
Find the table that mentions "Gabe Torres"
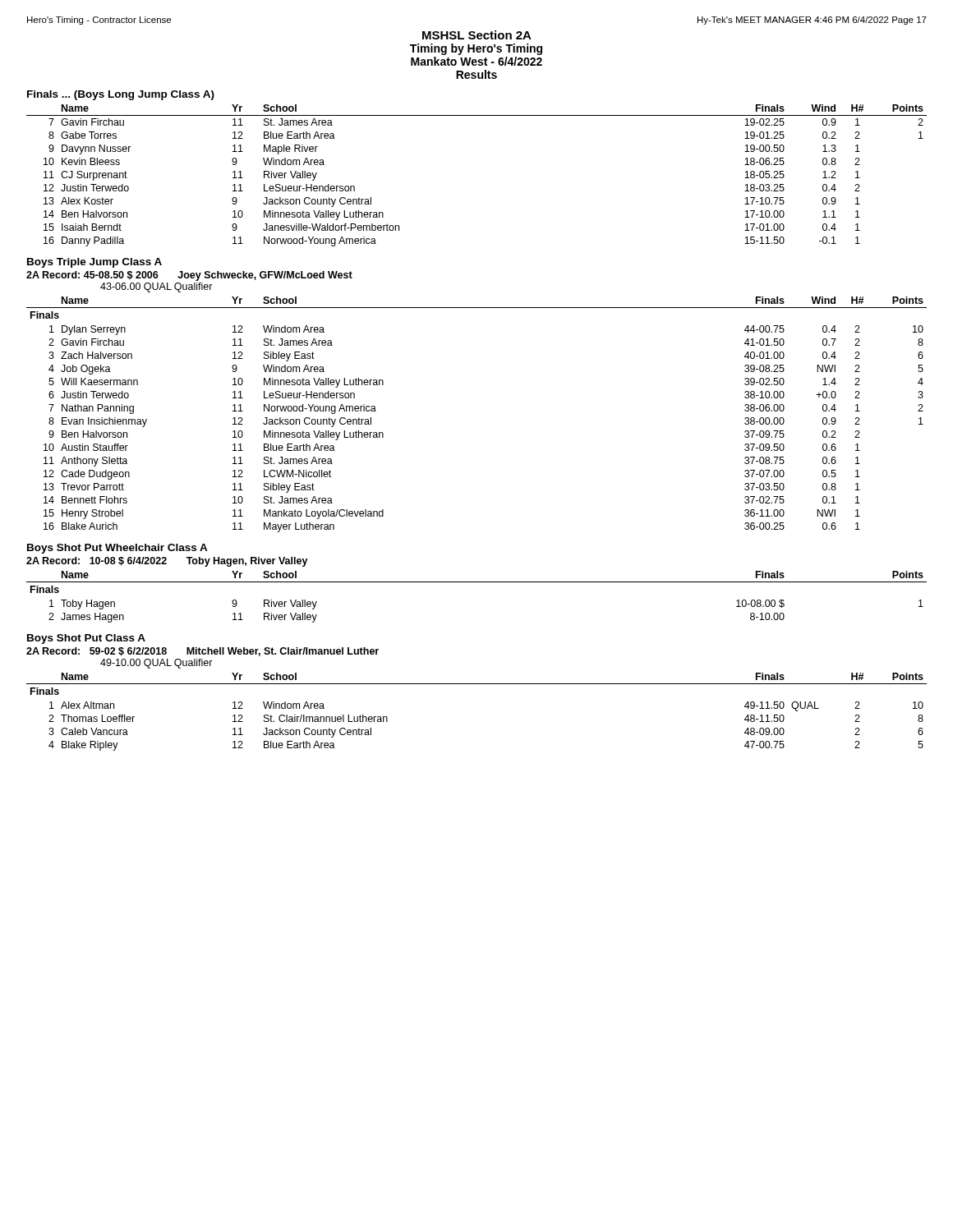pyautogui.click(x=476, y=175)
